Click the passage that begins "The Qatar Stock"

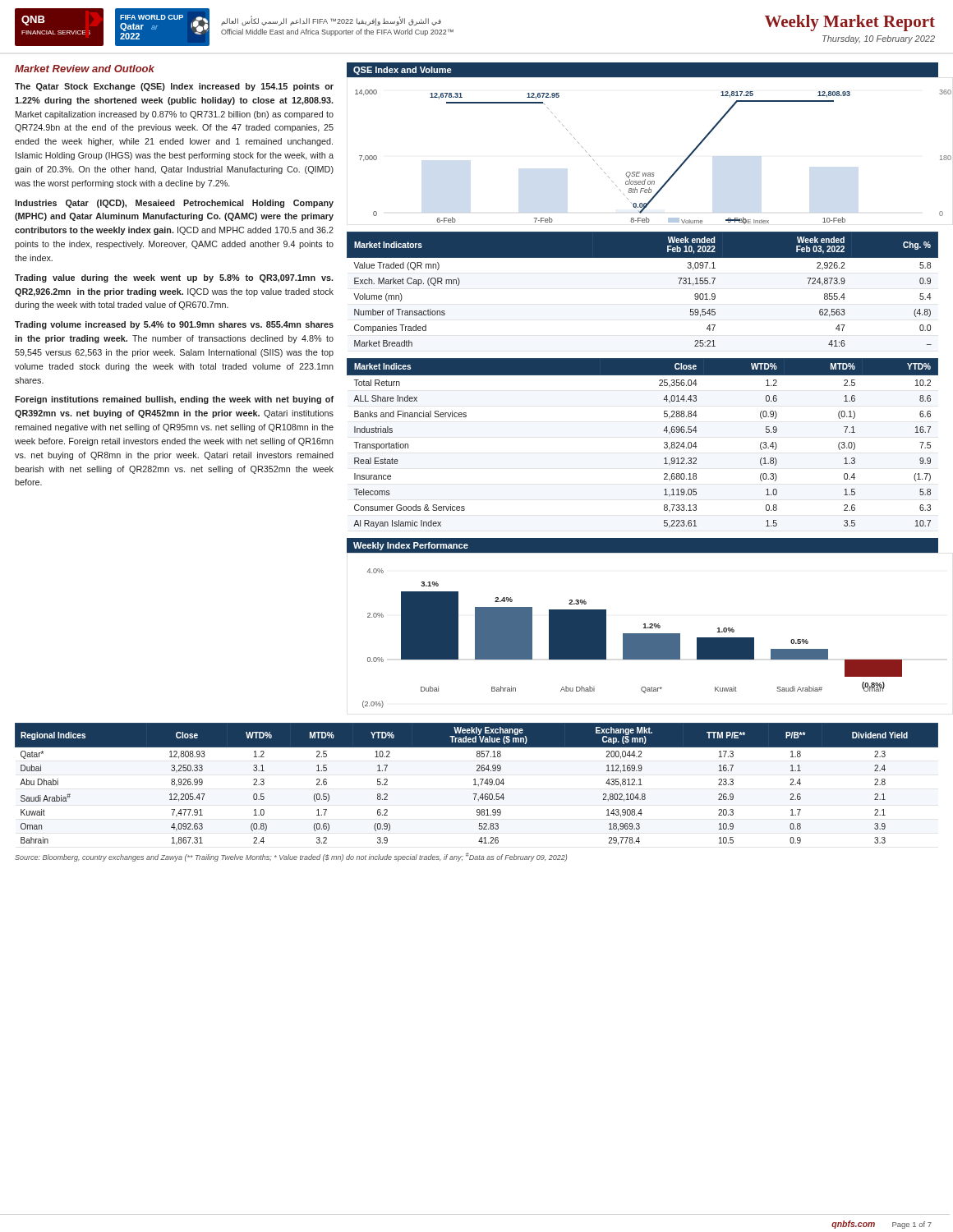(x=174, y=135)
